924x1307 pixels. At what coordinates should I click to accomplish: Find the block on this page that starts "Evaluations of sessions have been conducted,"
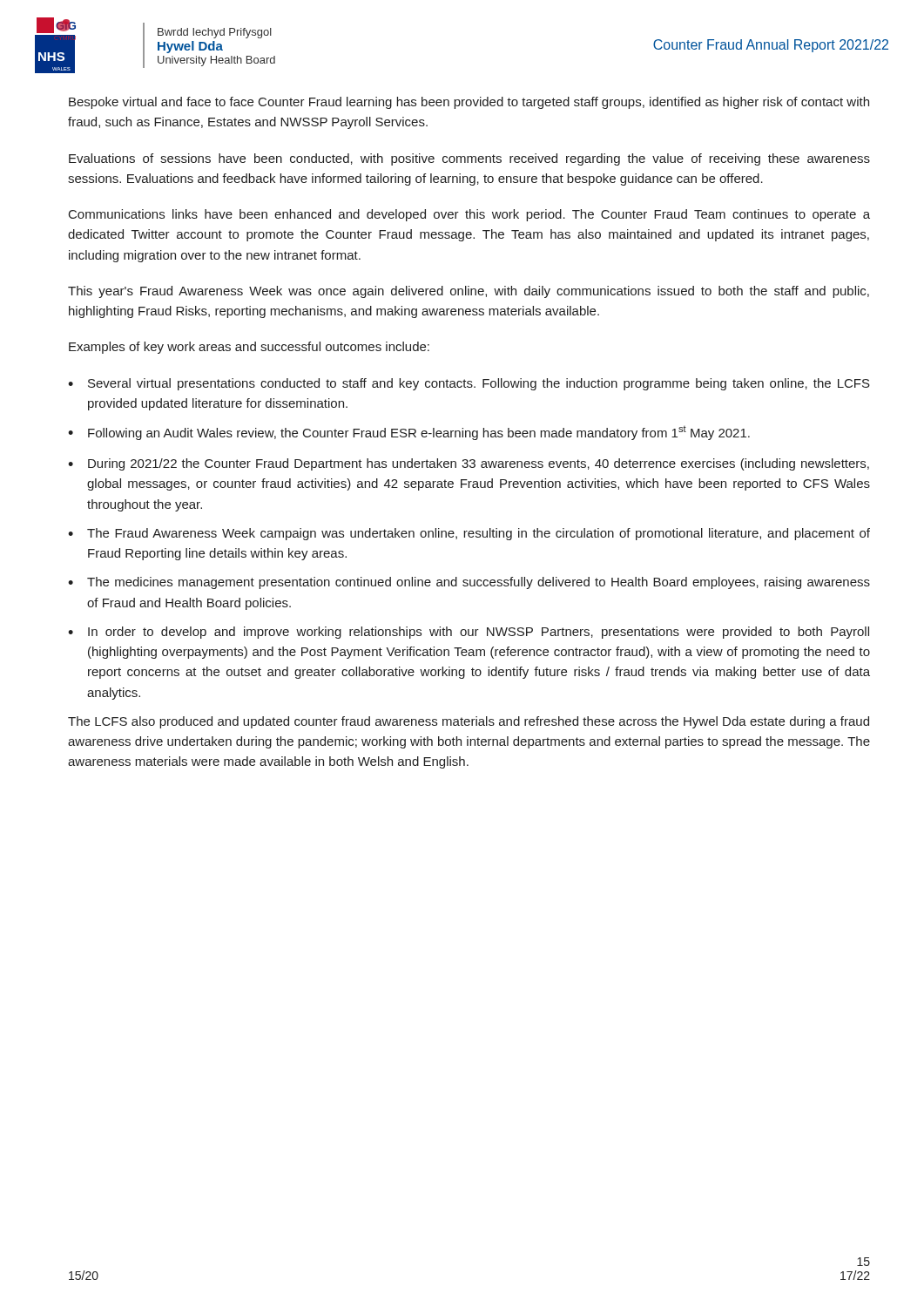(x=469, y=168)
